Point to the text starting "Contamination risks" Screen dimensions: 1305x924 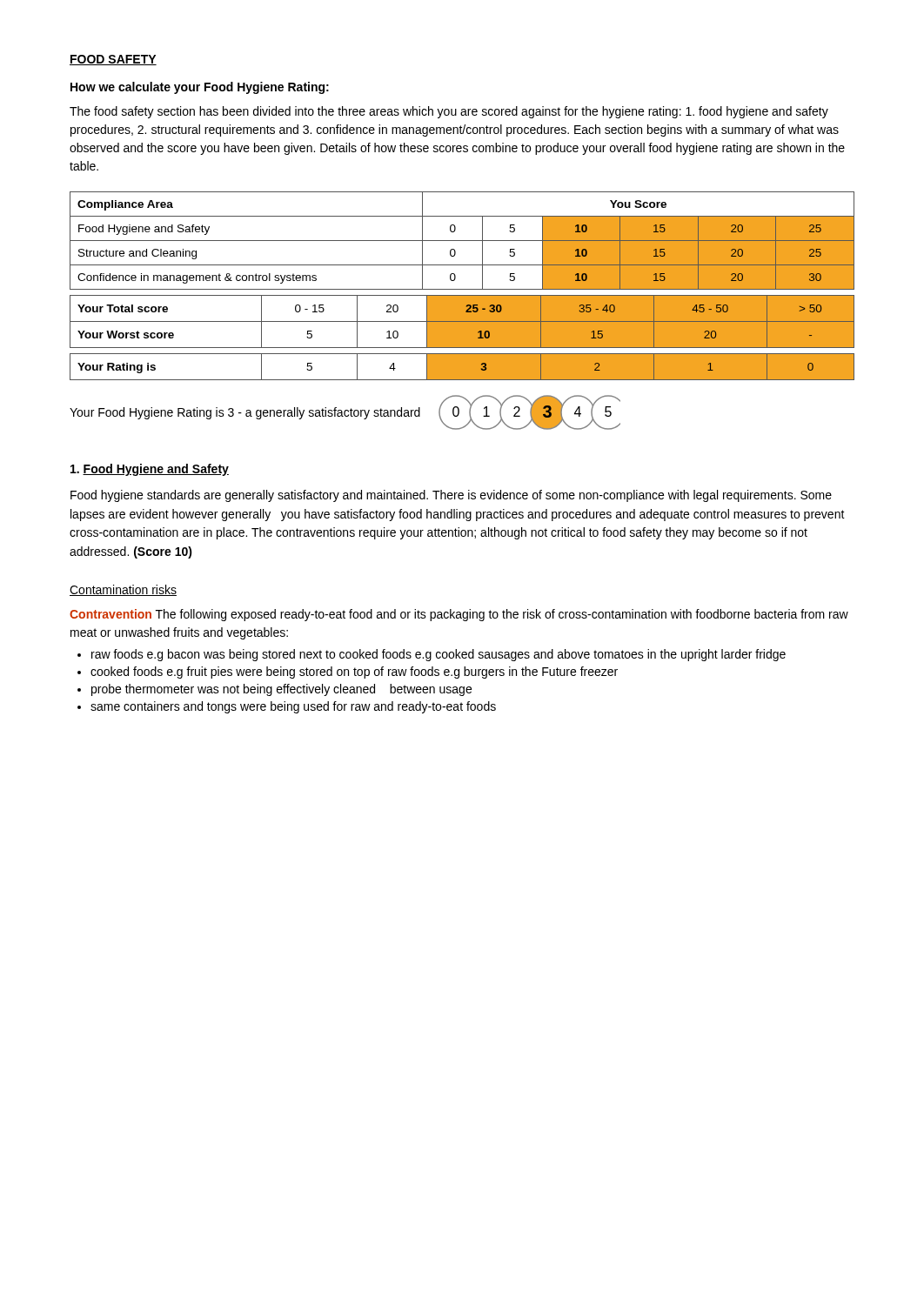coord(123,590)
